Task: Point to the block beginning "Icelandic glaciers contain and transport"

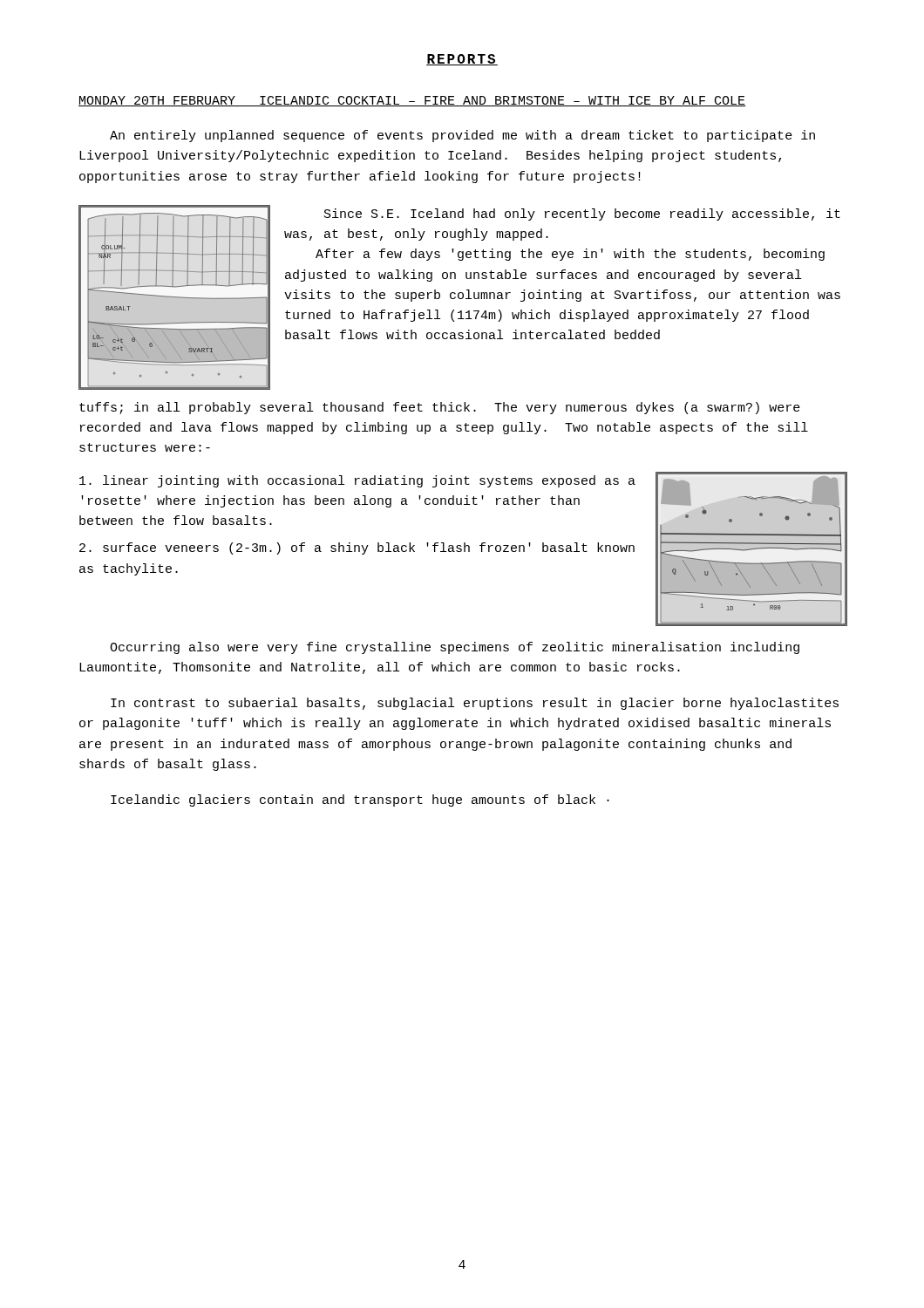Action: (x=361, y=801)
